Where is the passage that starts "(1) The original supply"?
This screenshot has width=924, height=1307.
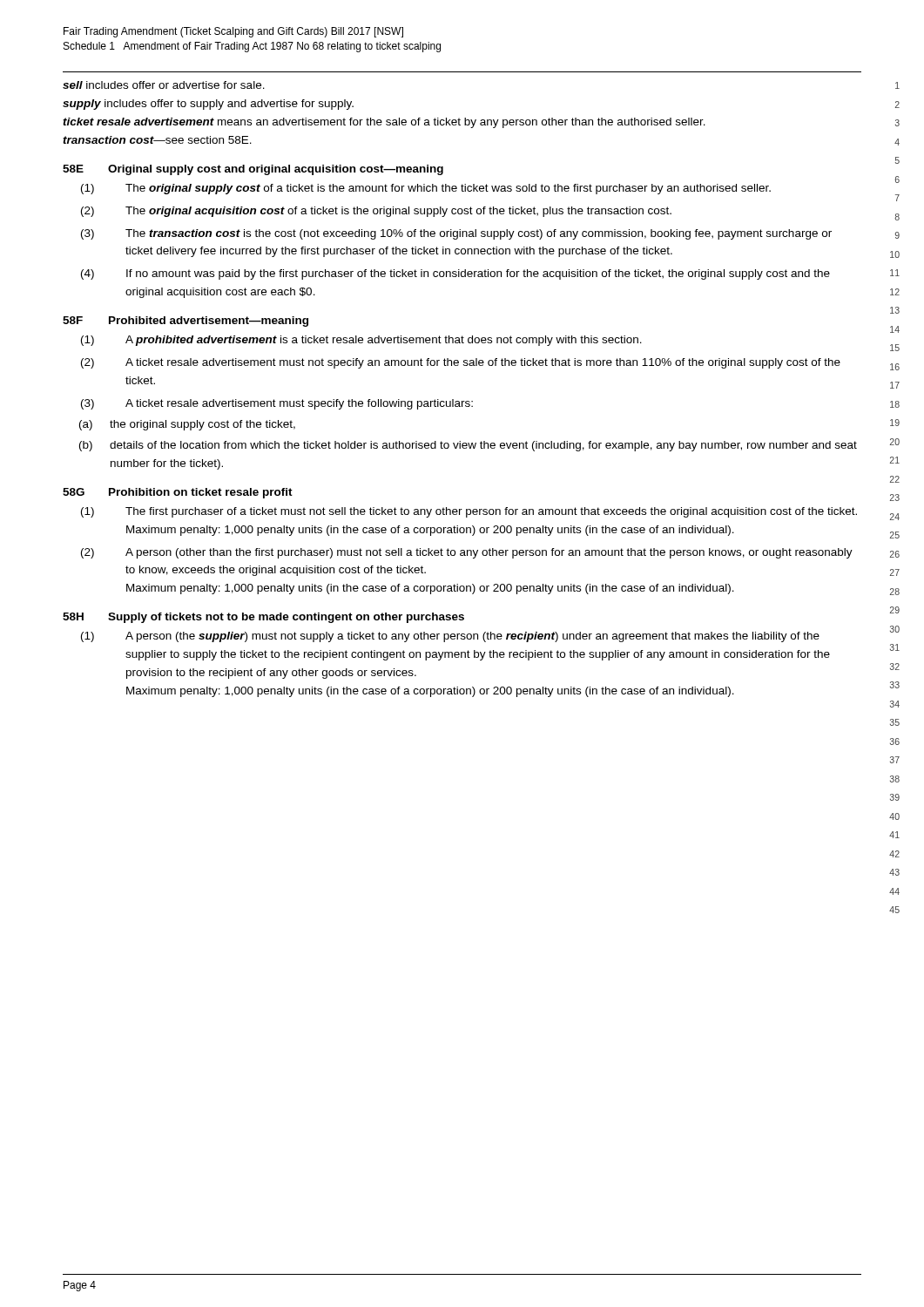pos(462,240)
